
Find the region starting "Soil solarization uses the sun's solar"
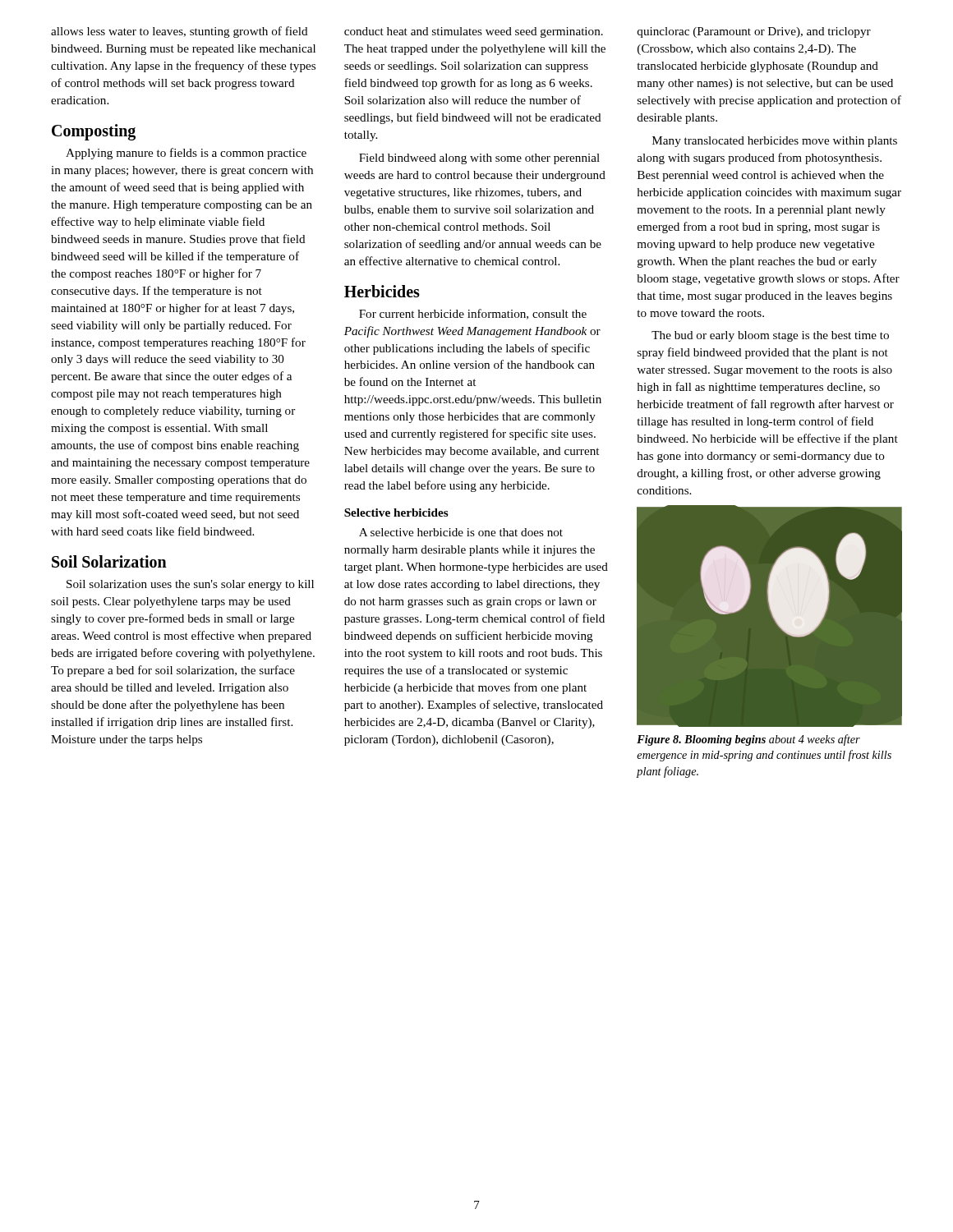pos(183,662)
